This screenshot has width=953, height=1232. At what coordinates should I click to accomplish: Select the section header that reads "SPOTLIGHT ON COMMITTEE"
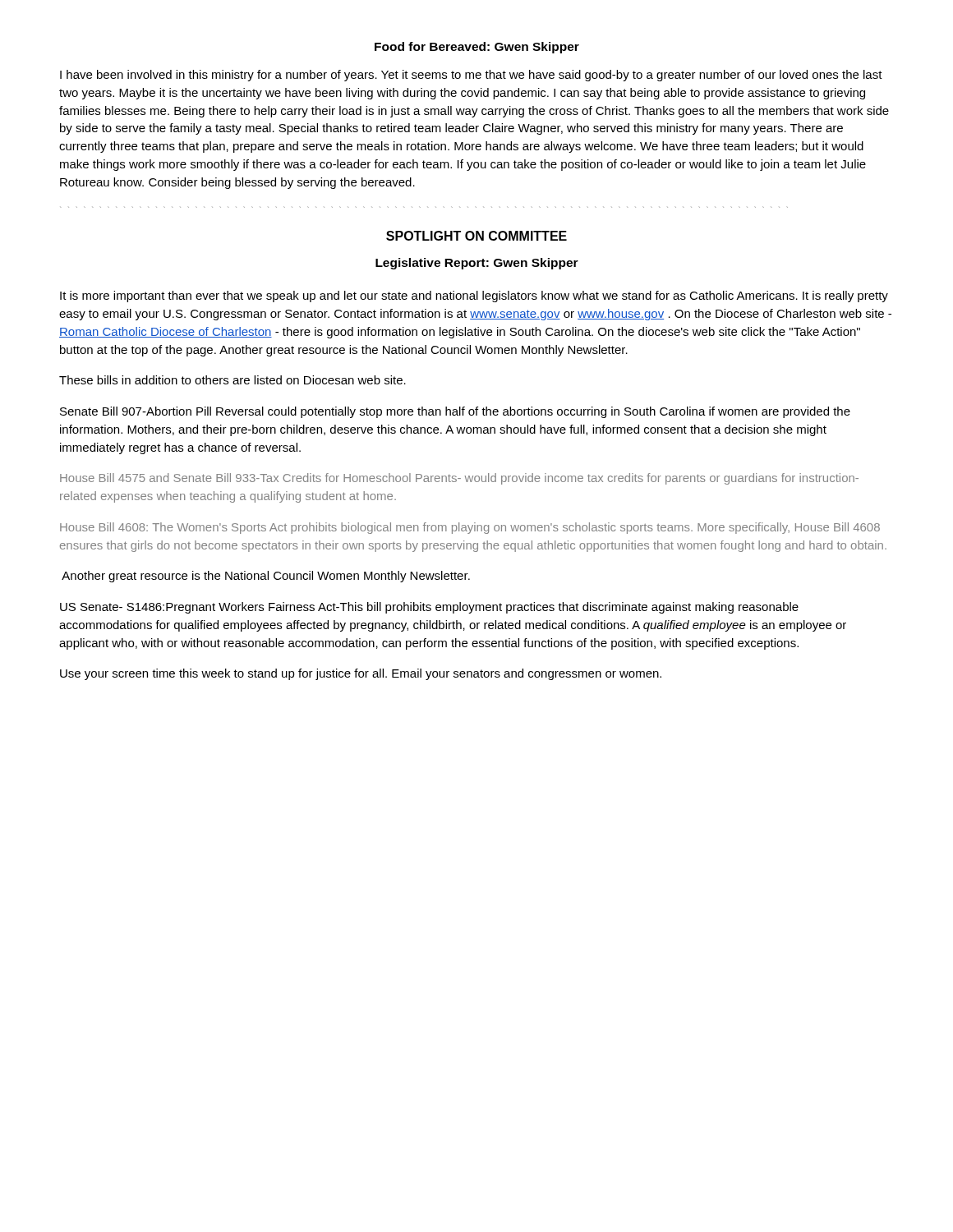coord(476,236)
